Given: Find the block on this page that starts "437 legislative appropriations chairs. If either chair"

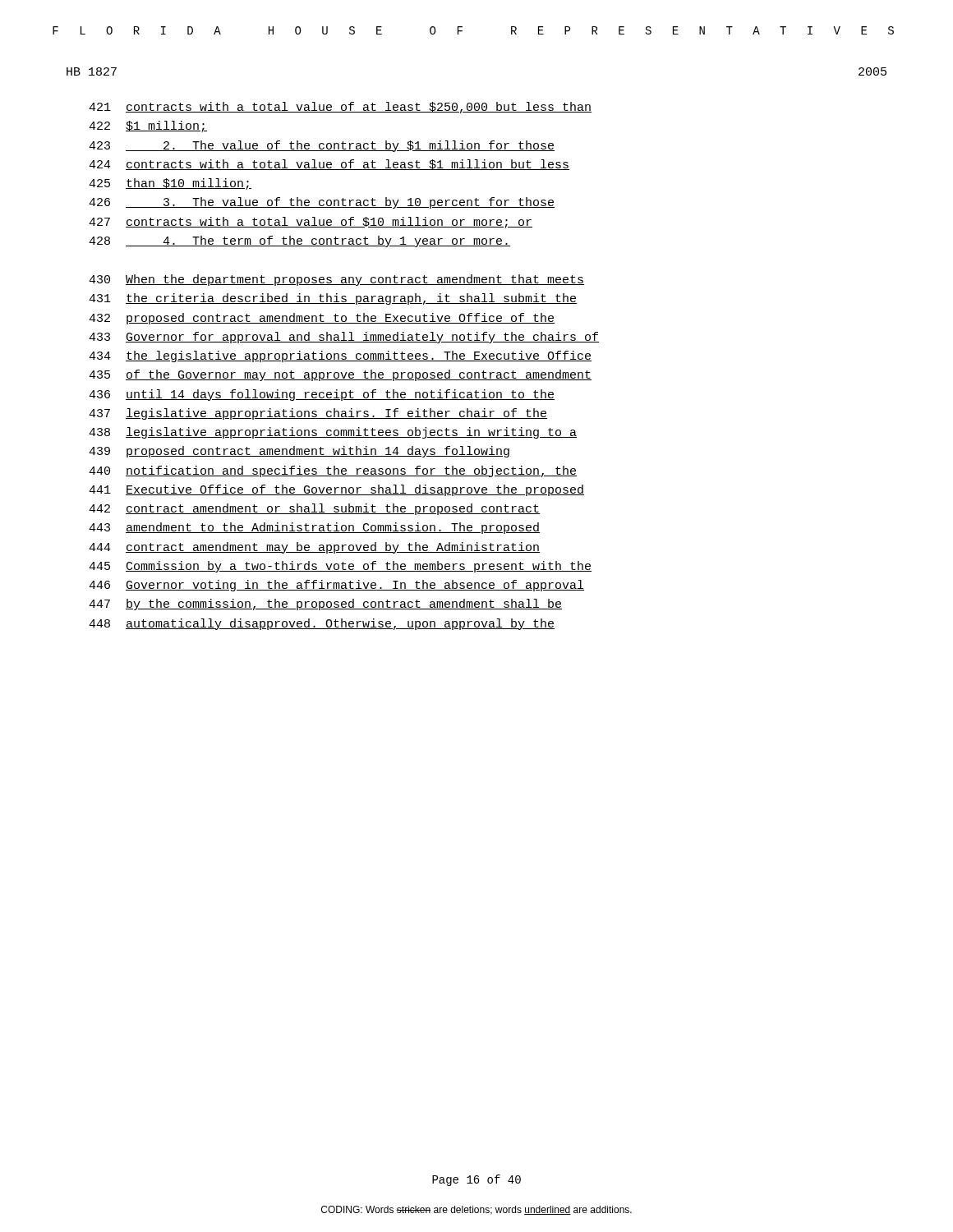Looking at the screenshot, I should (306, 414).
